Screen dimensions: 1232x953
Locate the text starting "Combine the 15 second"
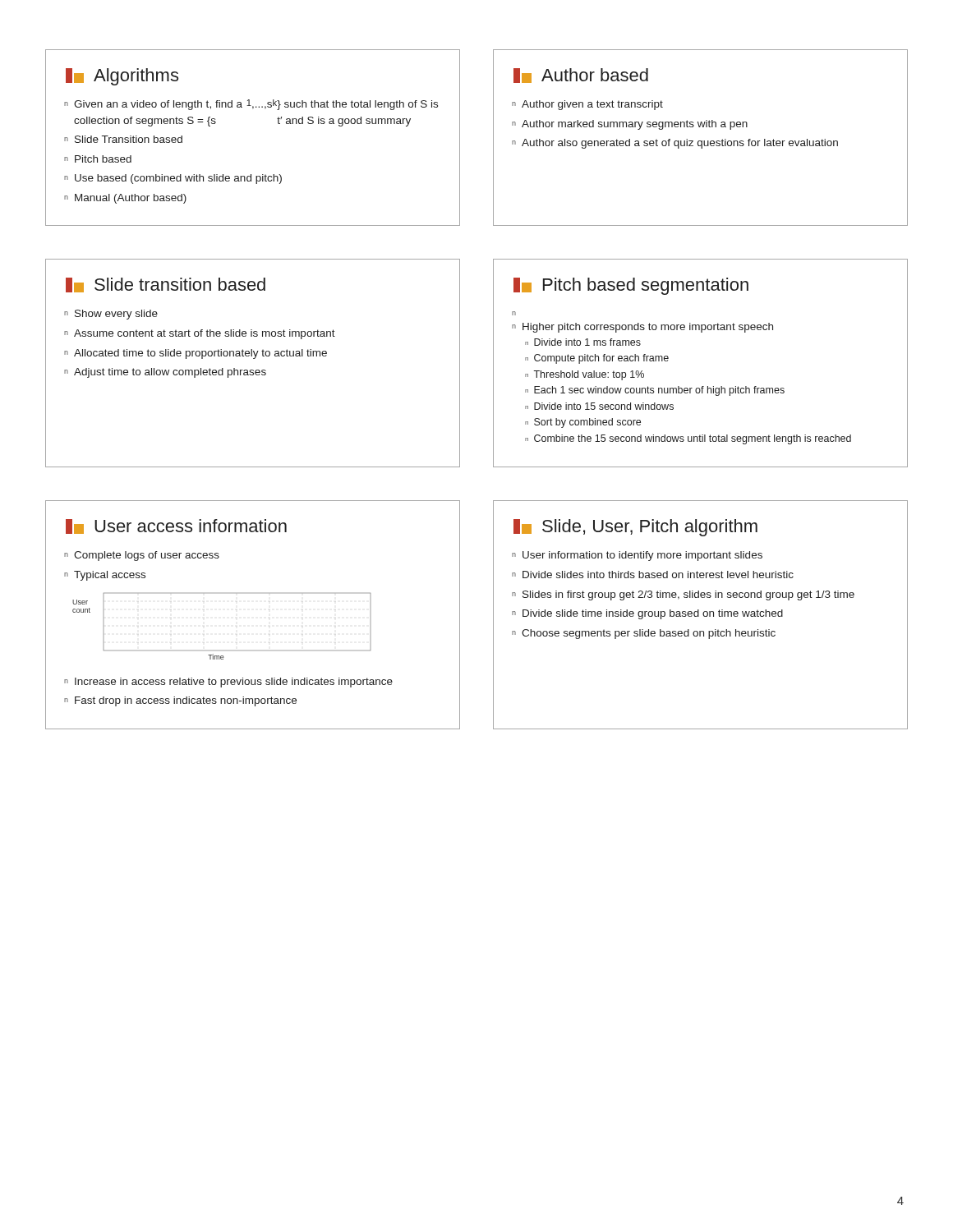coord(693,439)
